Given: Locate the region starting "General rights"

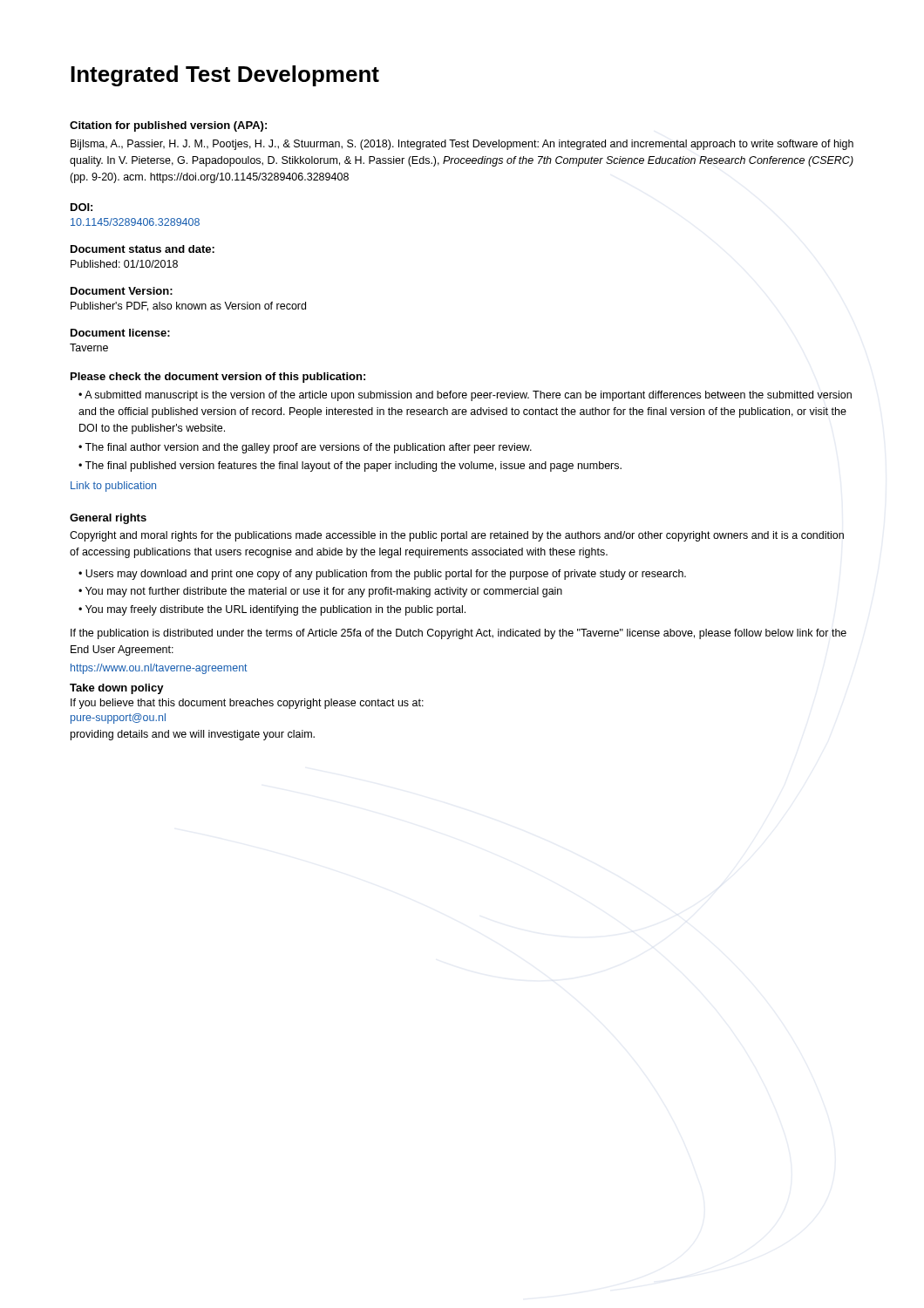Looking at the screenshot, I should tap(108, 518).
